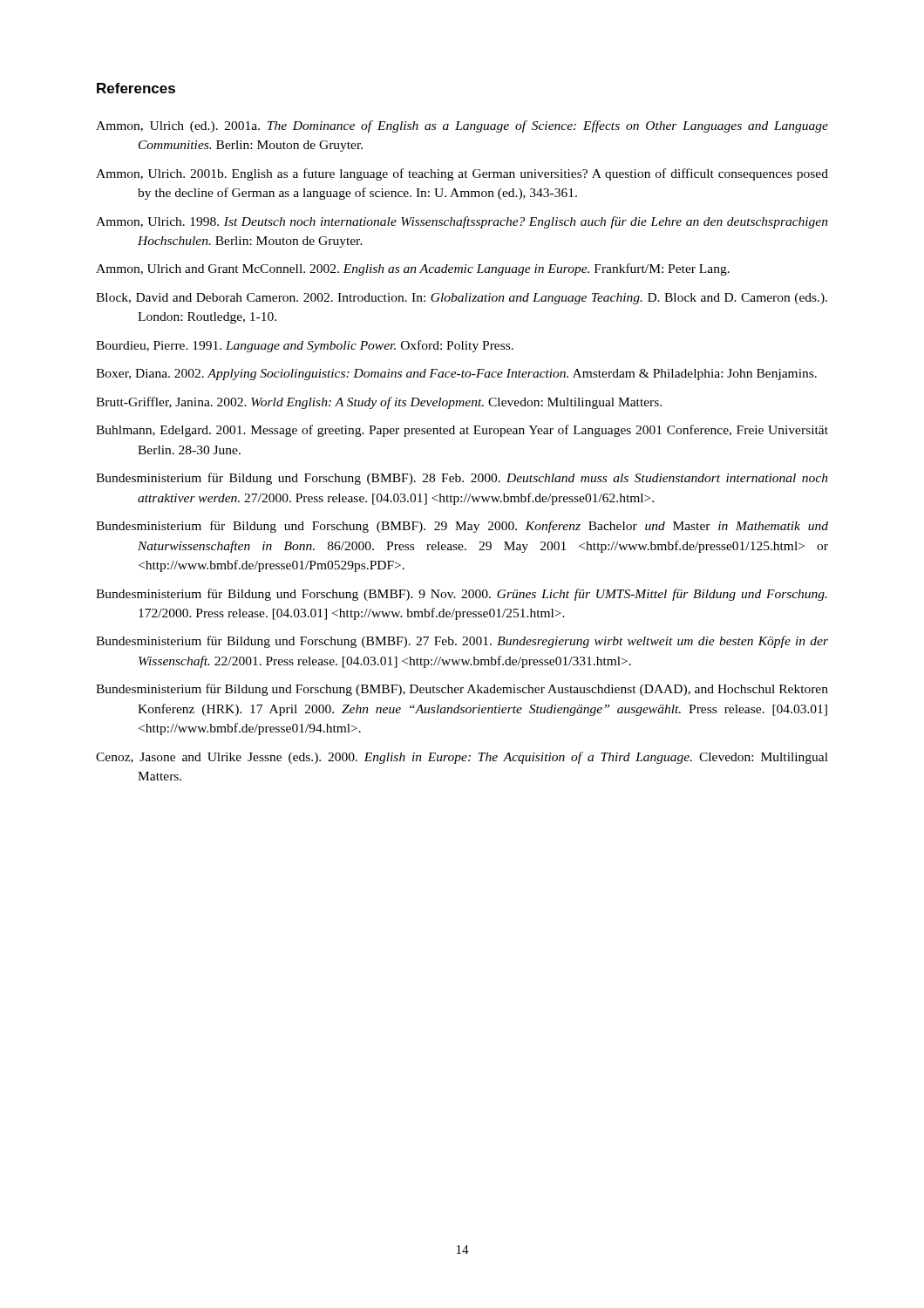The image size is (924, 1308).
Task: Find the list item containing "Ammon, Ulrich and Grant McConnell. 2002. English"
Action: [413, 269]
